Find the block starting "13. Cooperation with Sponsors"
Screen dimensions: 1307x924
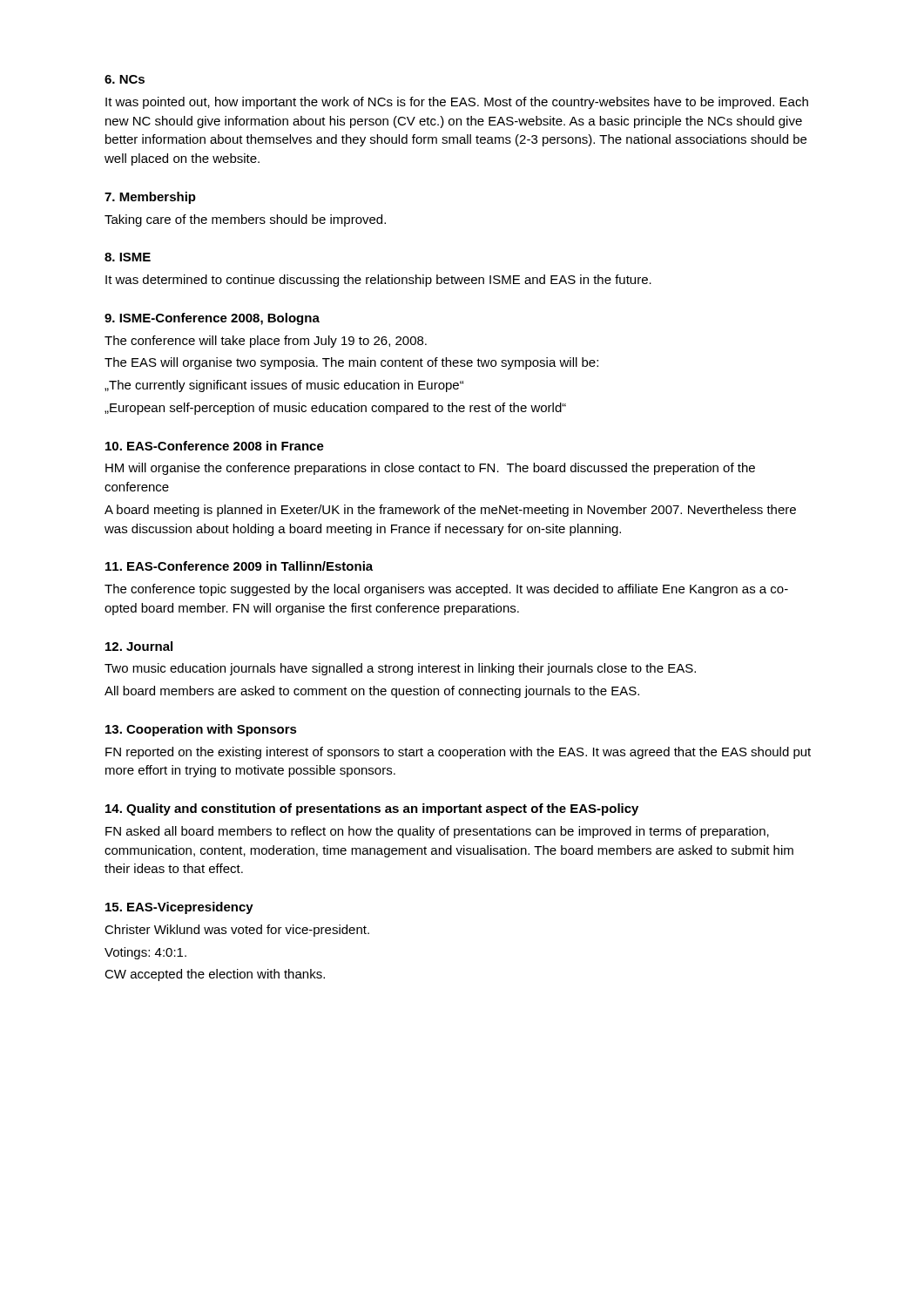[201, 729]
